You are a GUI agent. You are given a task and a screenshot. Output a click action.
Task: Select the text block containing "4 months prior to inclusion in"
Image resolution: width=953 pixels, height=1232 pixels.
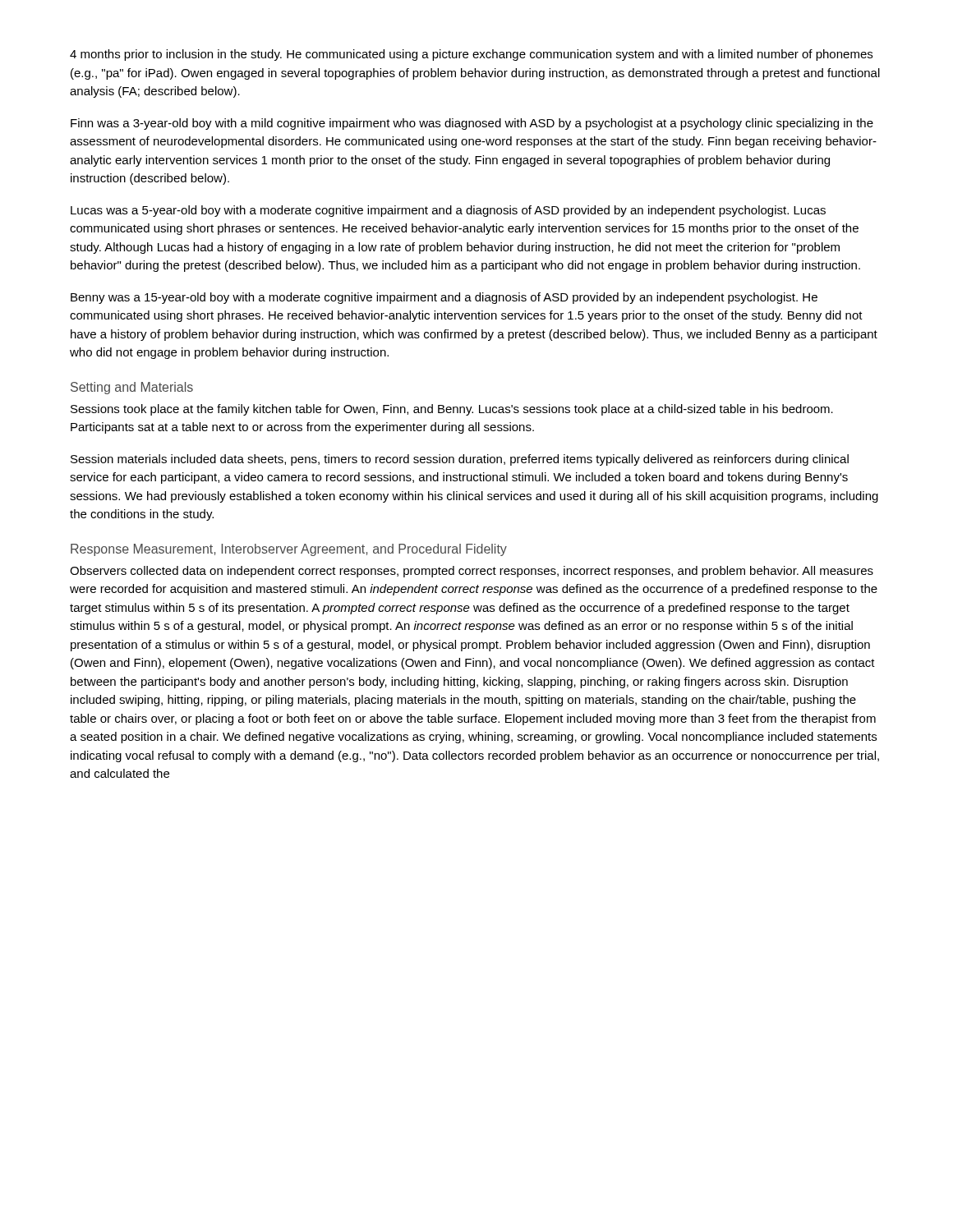tap(475, 72)
